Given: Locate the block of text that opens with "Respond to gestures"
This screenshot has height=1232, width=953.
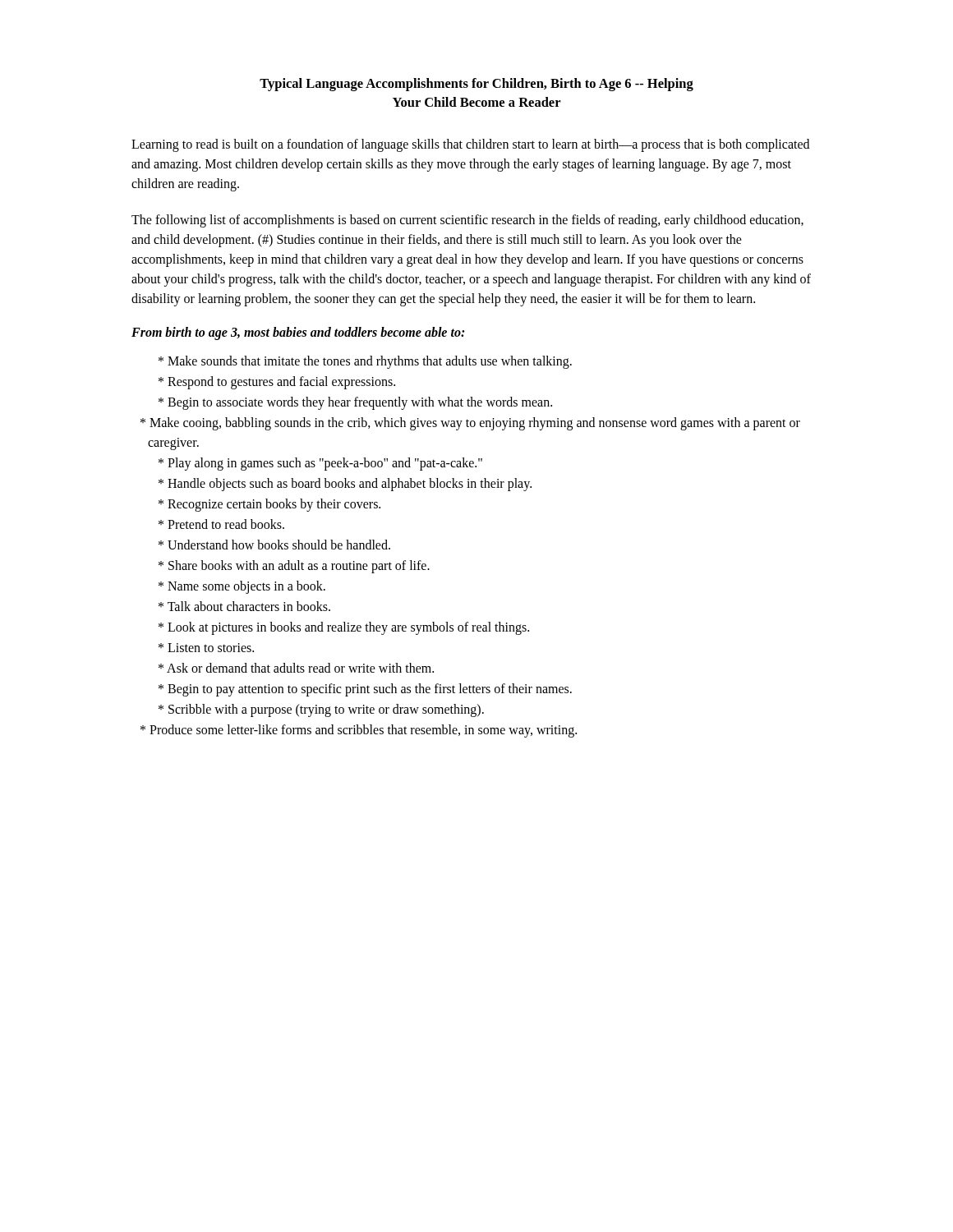Looking at the screenshot, I should 281,382.
